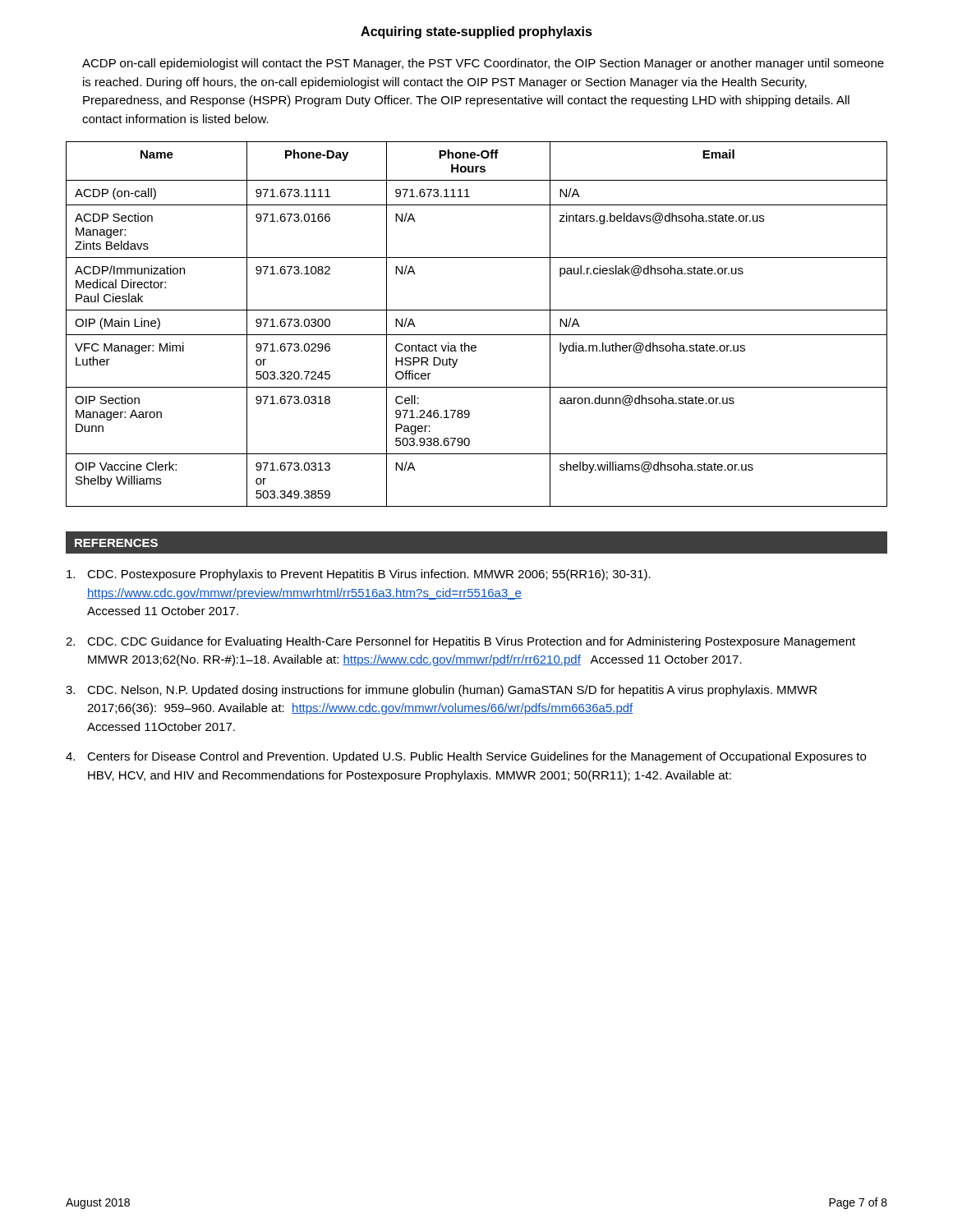Select the list item containing "4. Centers for Disease"
The width and height of the screenshot is (953, 1232).
coord(476,766)
